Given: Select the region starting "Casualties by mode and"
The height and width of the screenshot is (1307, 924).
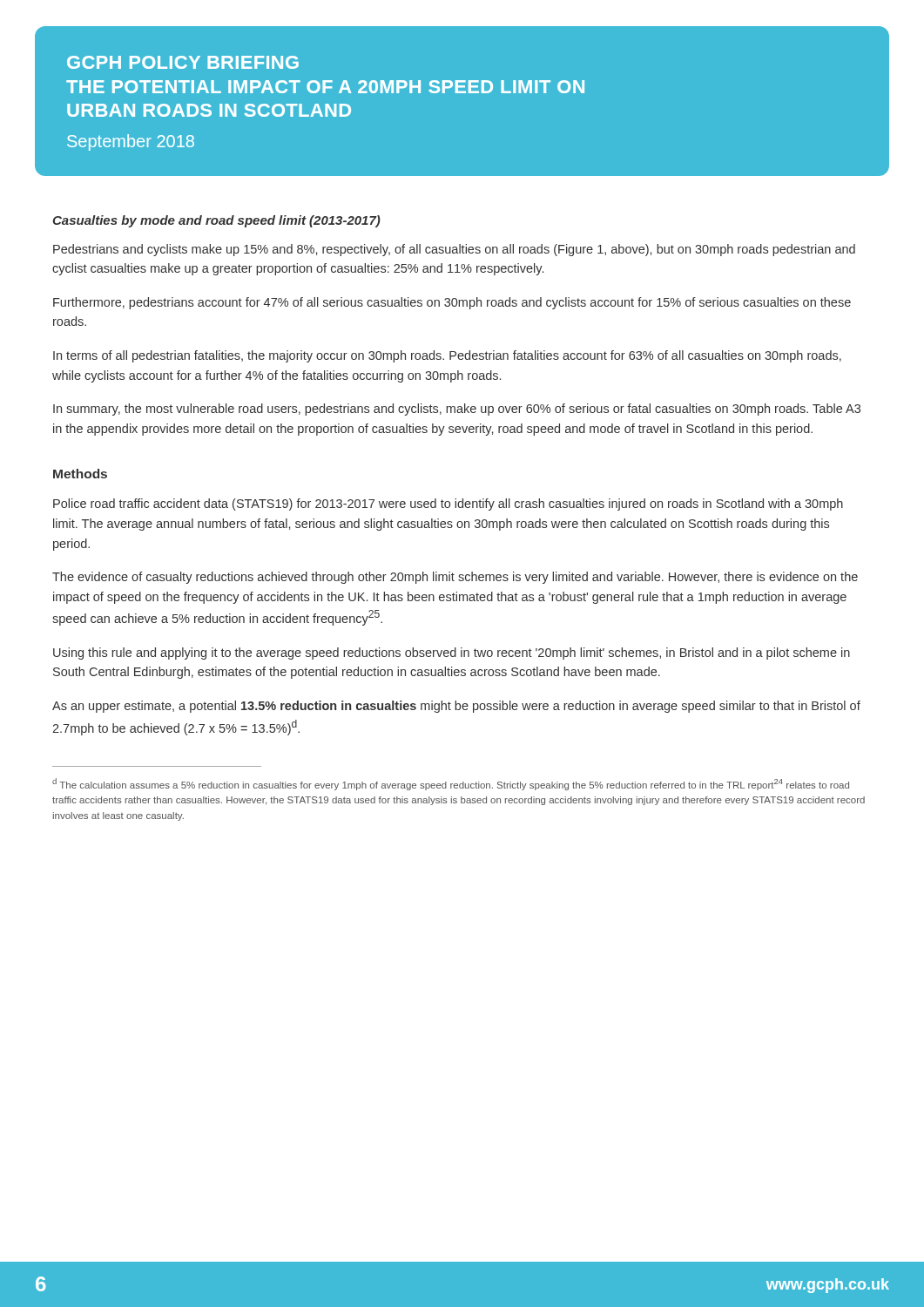Looking at the screenshot, I should click(x=216, y=220).
